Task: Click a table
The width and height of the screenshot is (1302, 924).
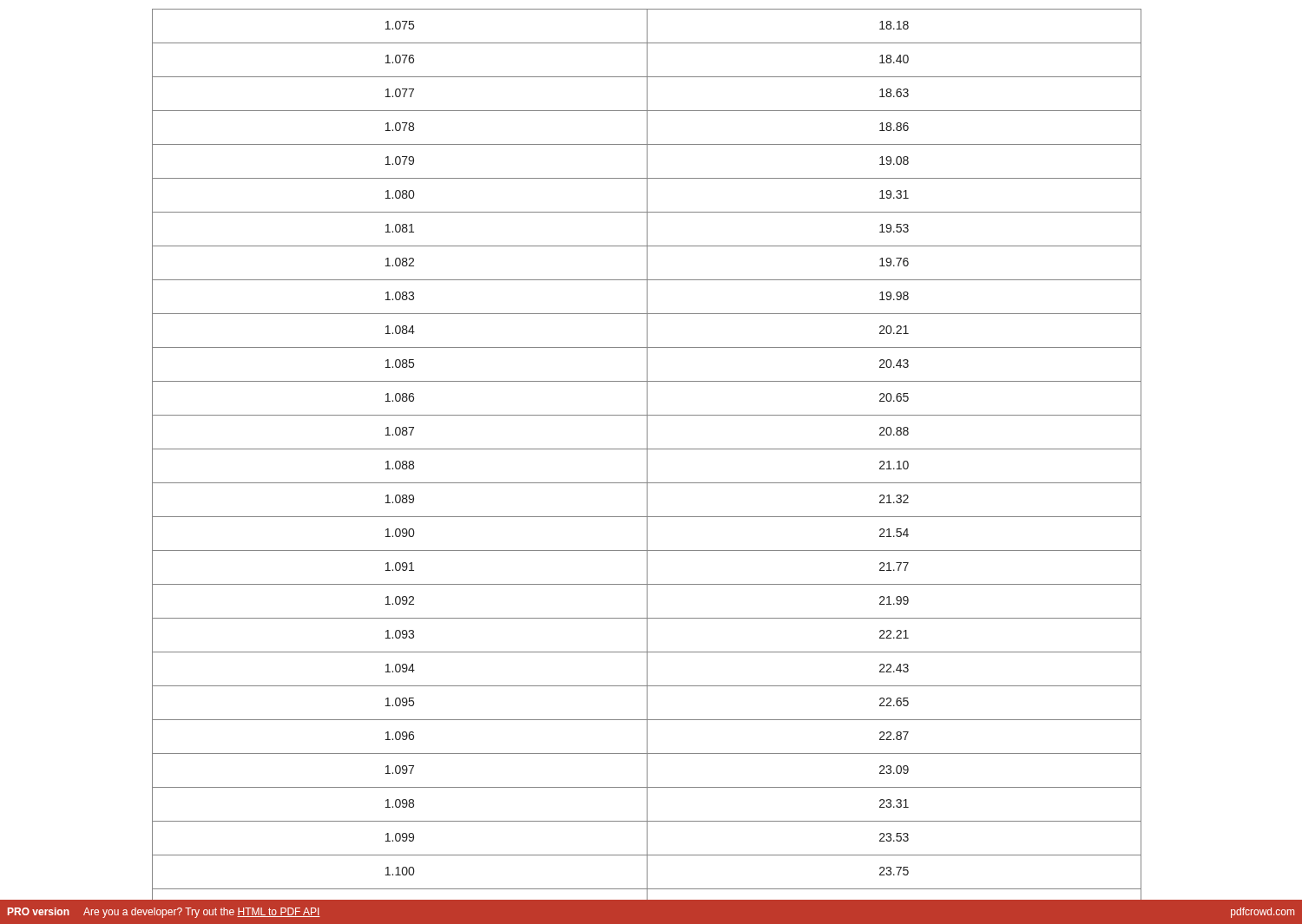Action: coord(647,466)
